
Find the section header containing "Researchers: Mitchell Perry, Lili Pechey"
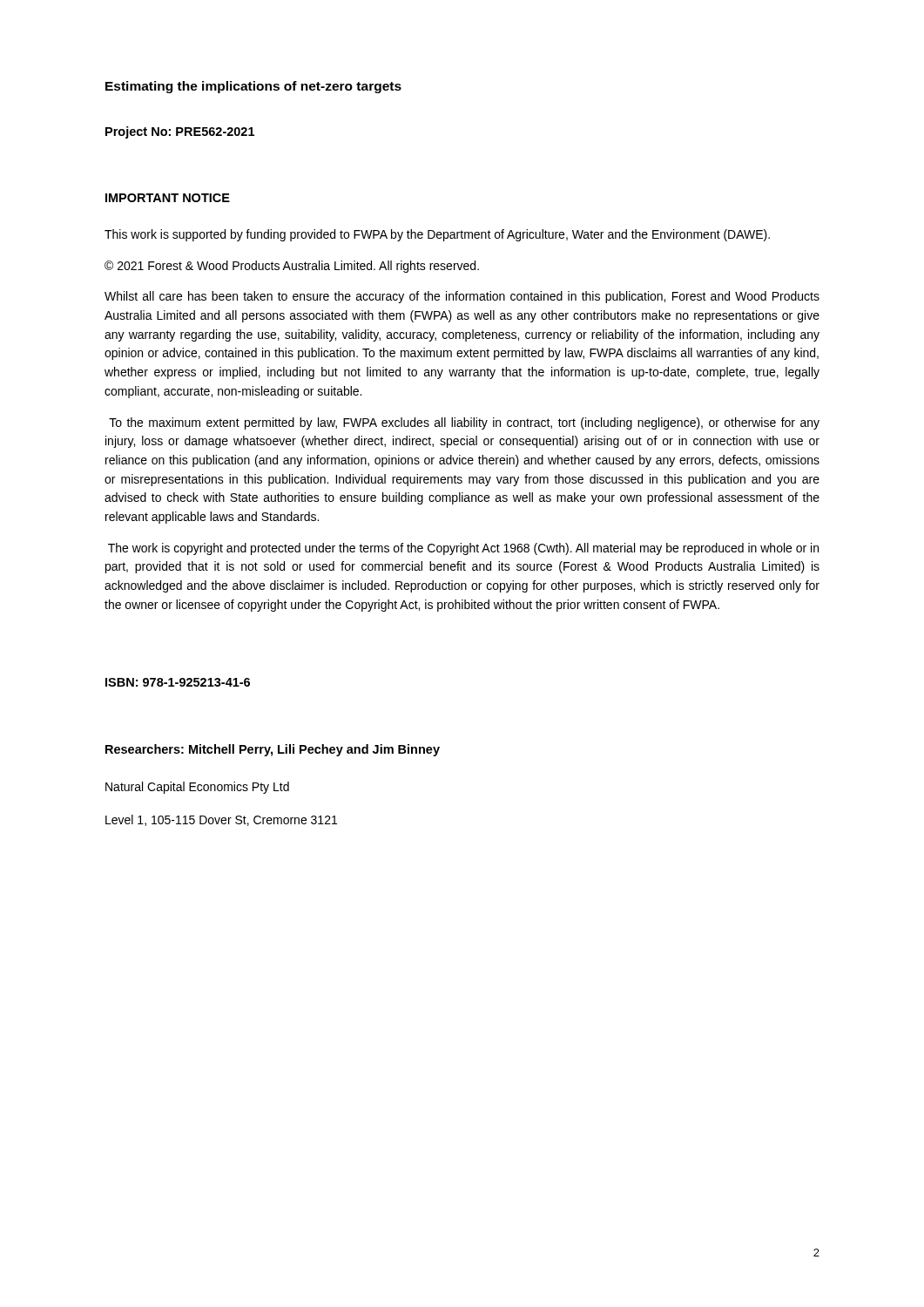click(x=272, y=749)
